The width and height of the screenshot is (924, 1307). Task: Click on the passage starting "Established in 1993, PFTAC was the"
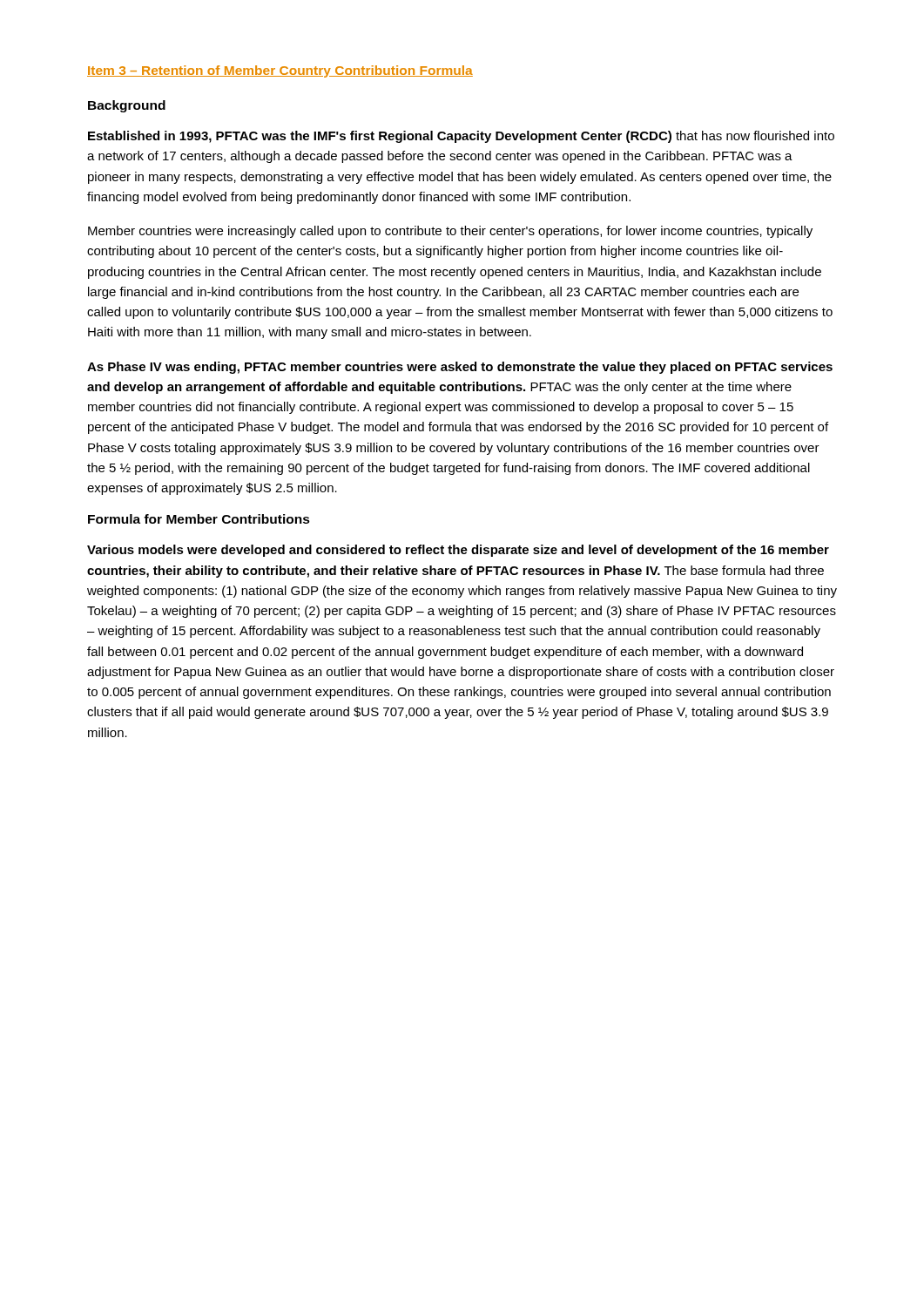[x=461, y=166]
